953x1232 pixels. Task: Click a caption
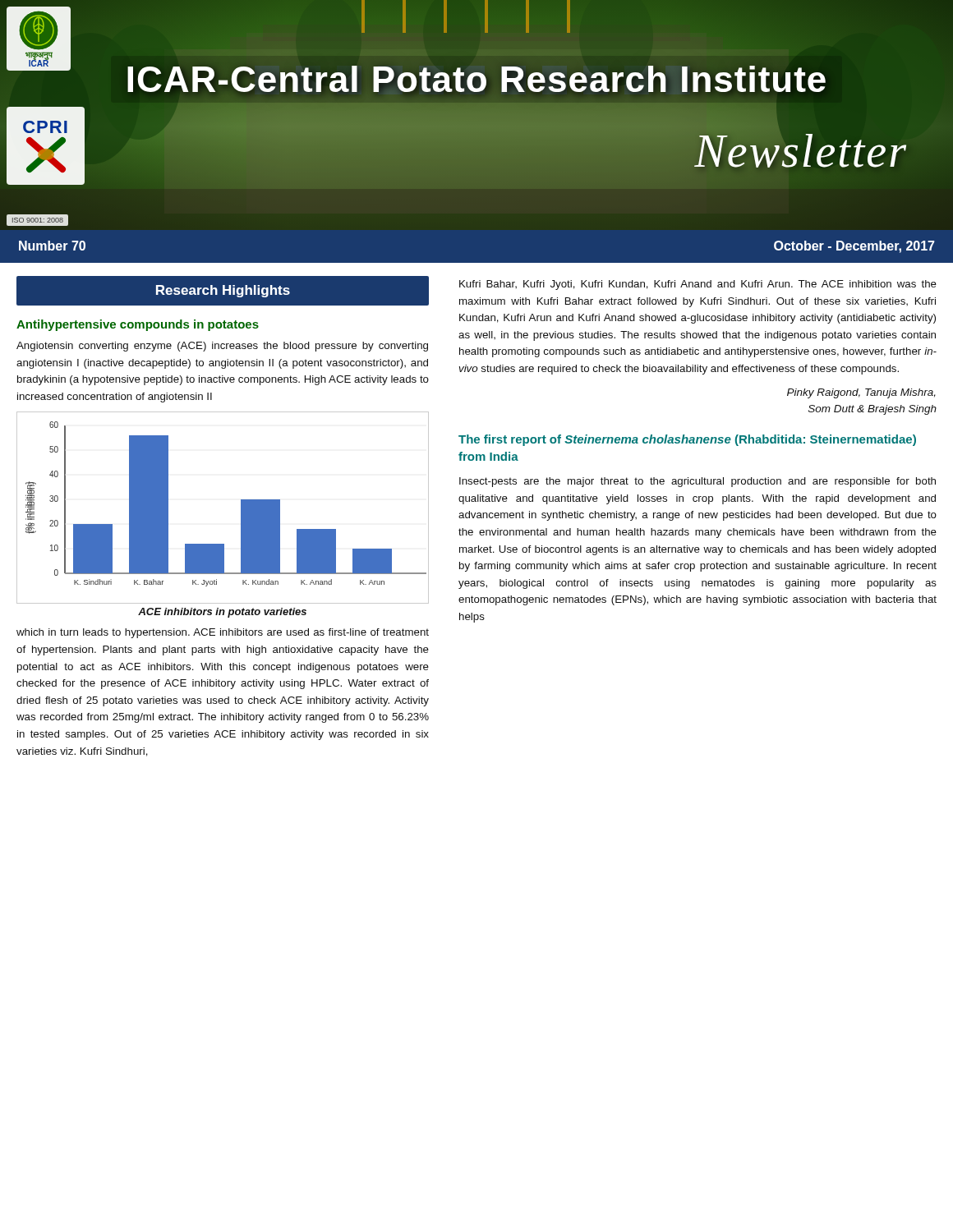[223, 612]
